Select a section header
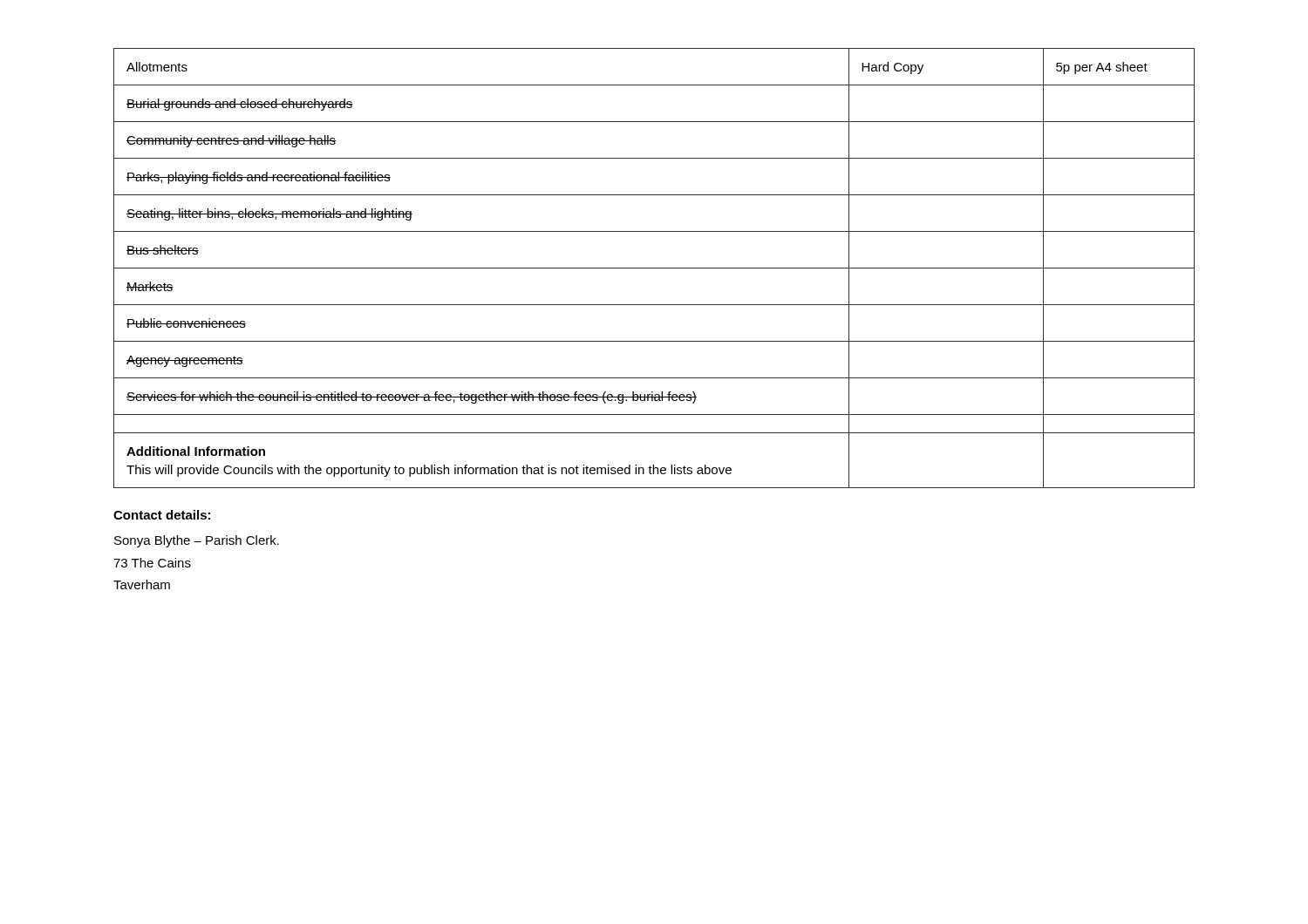 click(162, 515)
